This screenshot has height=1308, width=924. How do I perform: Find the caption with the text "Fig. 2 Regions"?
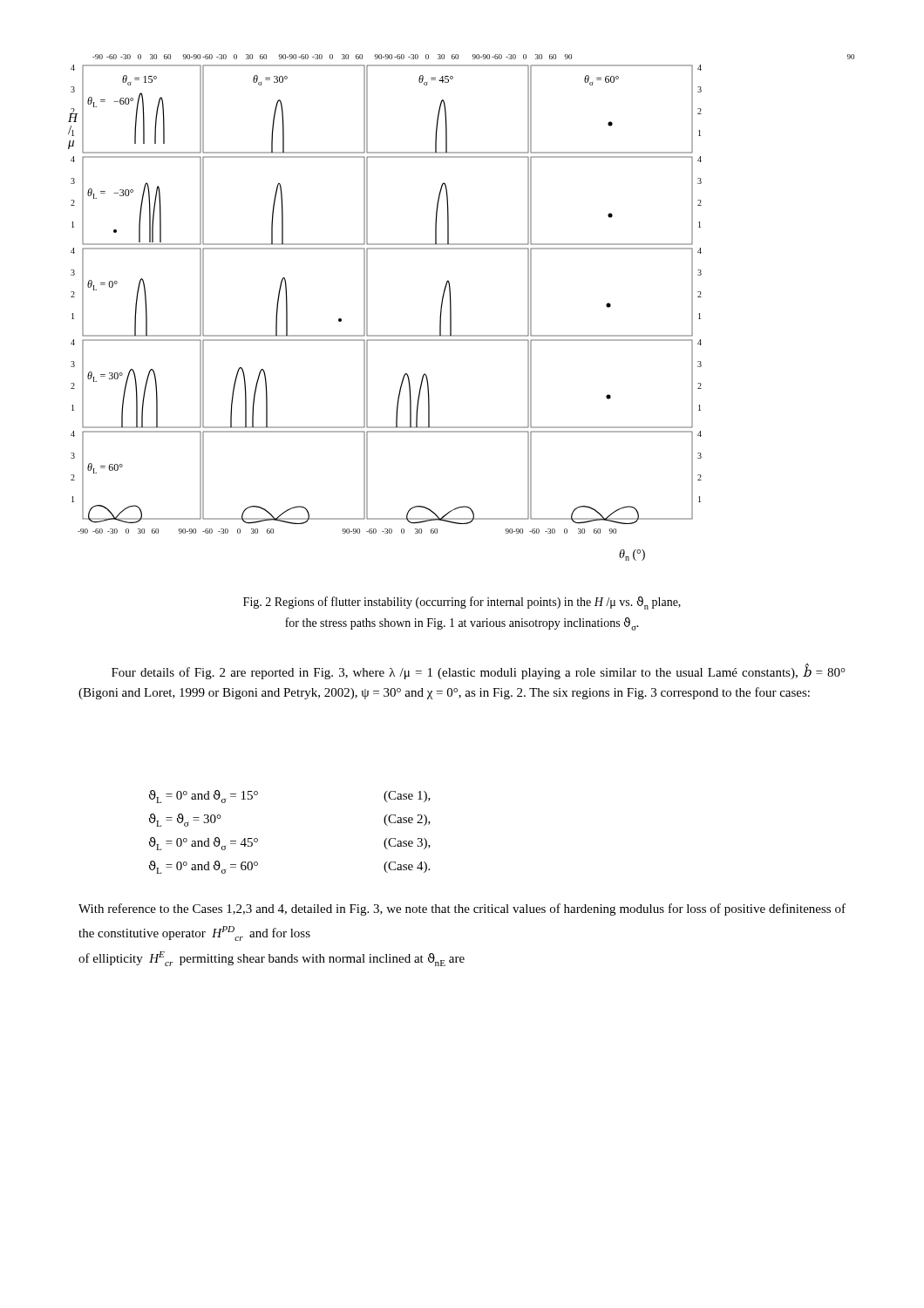click(x=462, y=614)
